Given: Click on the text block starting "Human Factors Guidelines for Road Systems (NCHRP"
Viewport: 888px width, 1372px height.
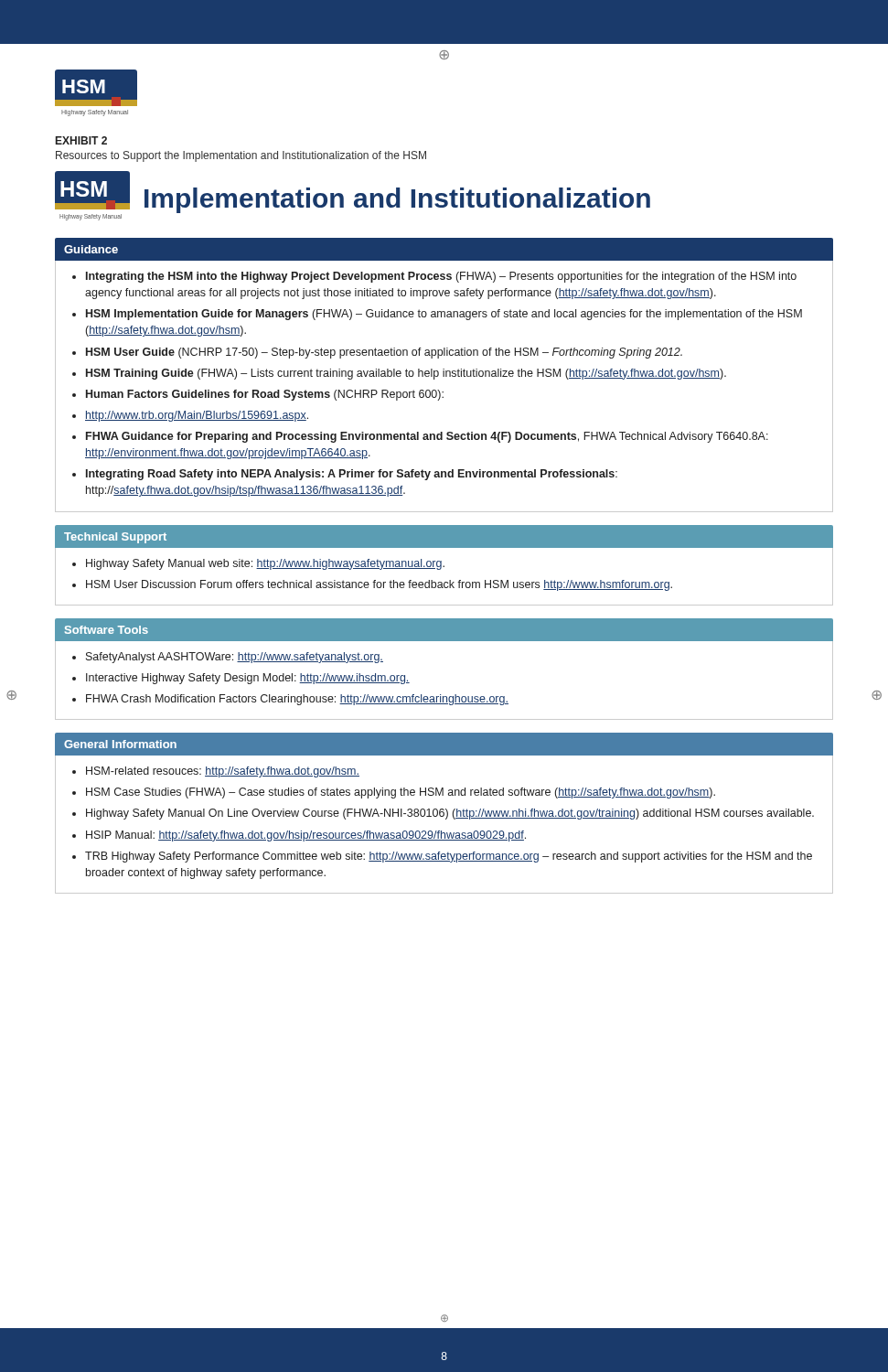Looking at the screenshot, I should coord(265,394).
